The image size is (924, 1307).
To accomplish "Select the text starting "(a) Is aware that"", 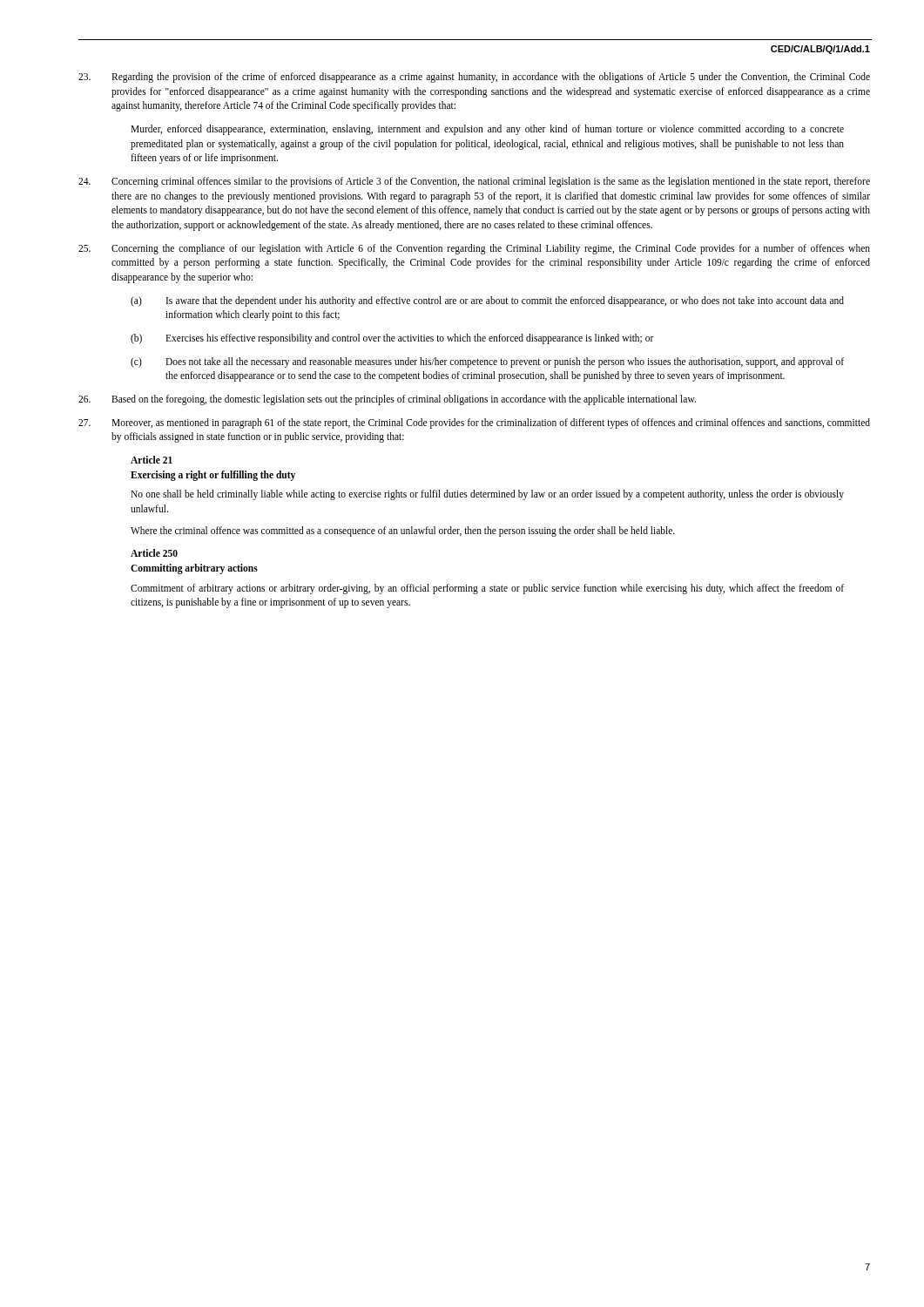I will [x=487, y=308].
